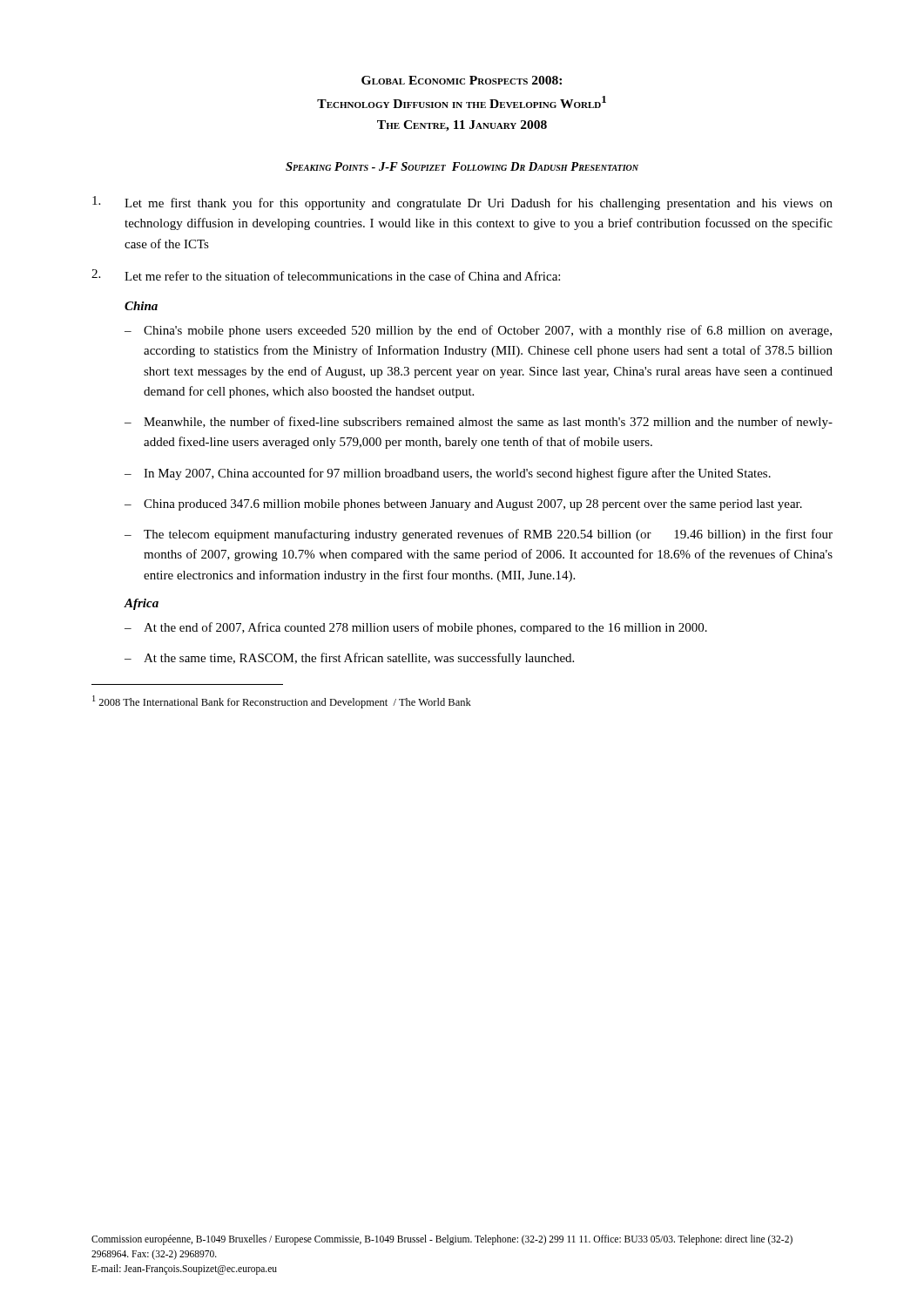Find the text starting "2. Let me refer to the"
The image size is (924, 1307).
[462, 277]
